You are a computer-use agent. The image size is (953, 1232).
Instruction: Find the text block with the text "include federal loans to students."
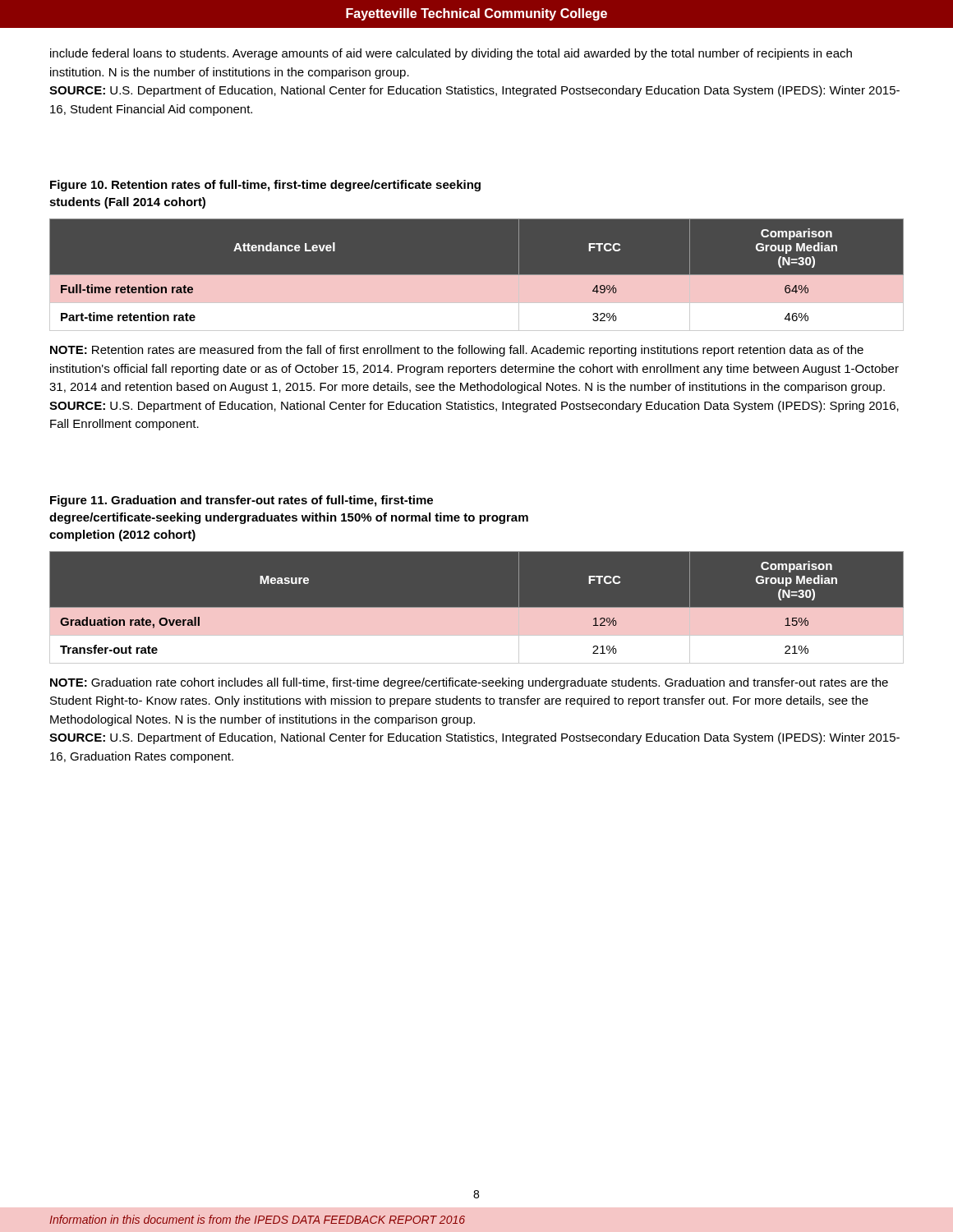475,81
